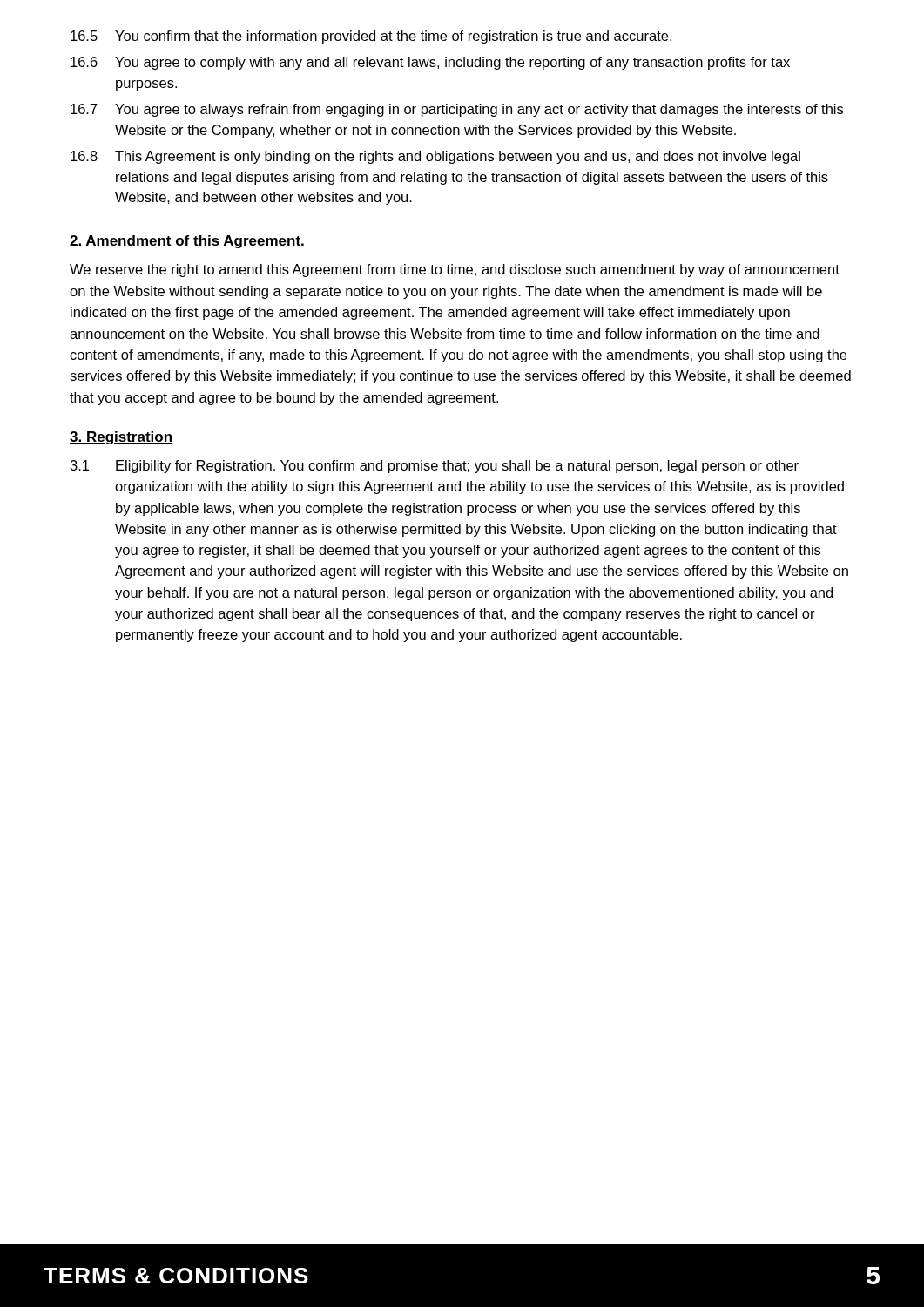Point to the text block starting "2. Amendment of this"
The height and width of the screenshot is (1307, 924).
point(187,241)
